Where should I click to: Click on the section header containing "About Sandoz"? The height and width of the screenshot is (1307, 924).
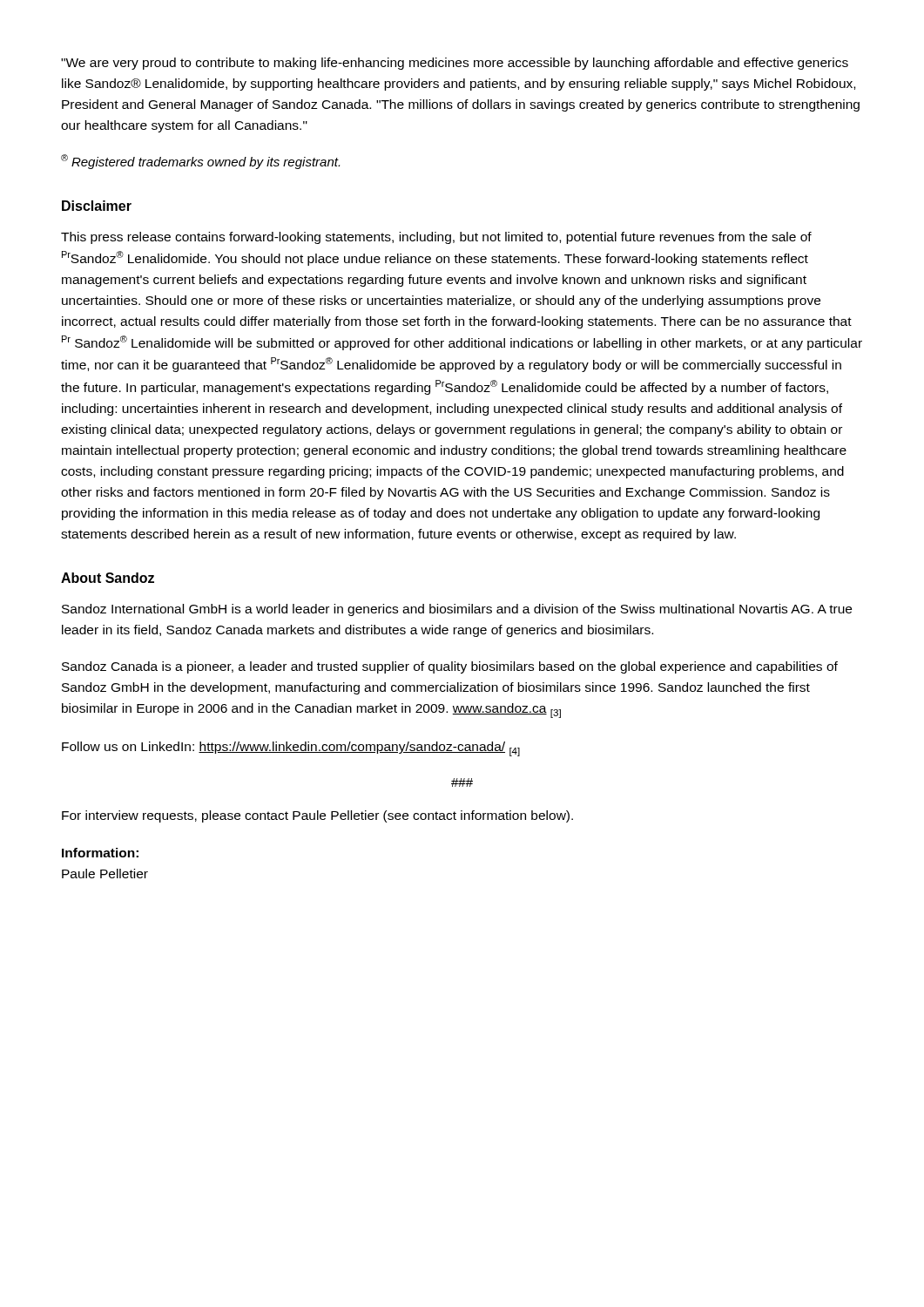pos(108,578)
